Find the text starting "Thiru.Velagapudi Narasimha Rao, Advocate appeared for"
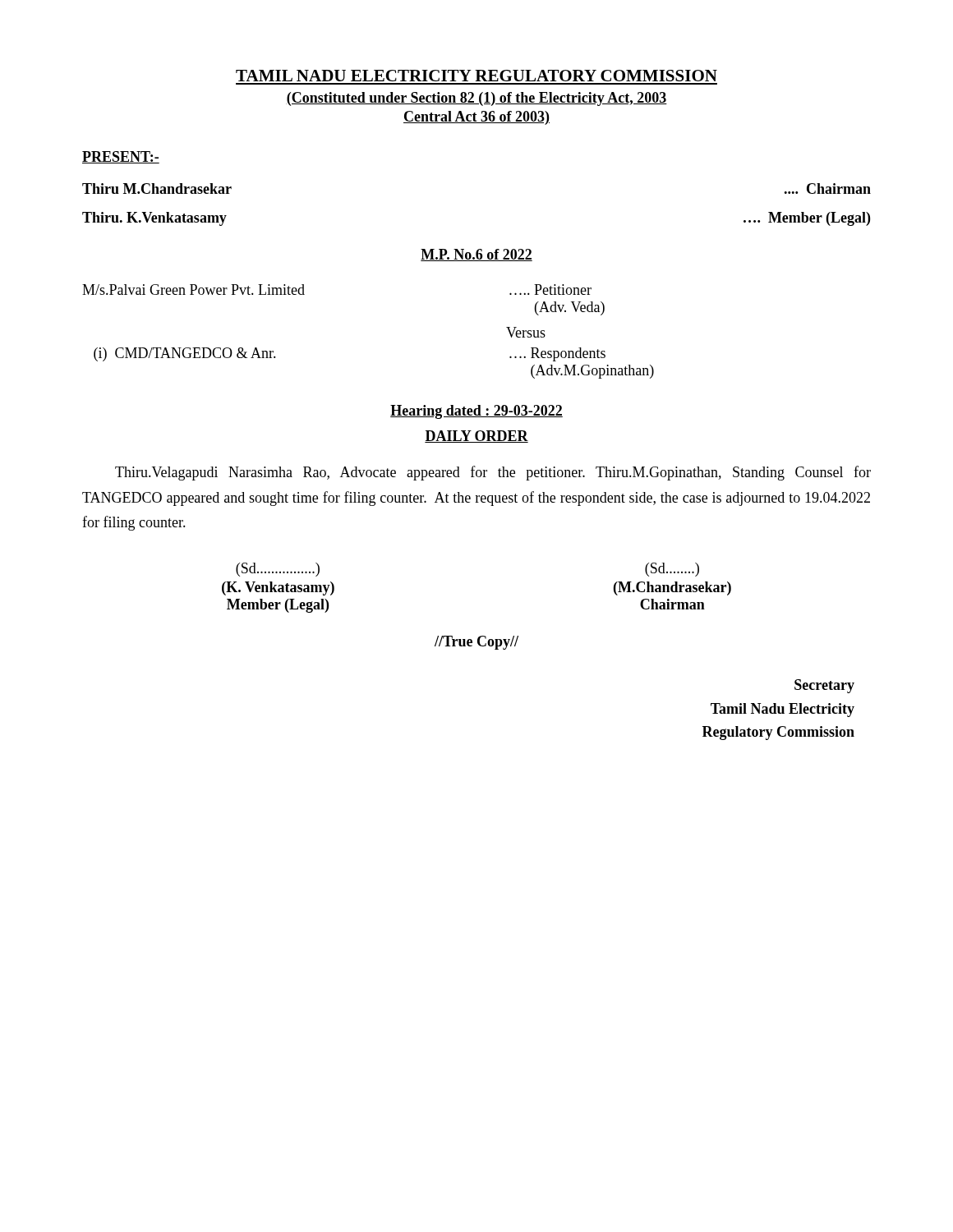 [x=476, y=497]
